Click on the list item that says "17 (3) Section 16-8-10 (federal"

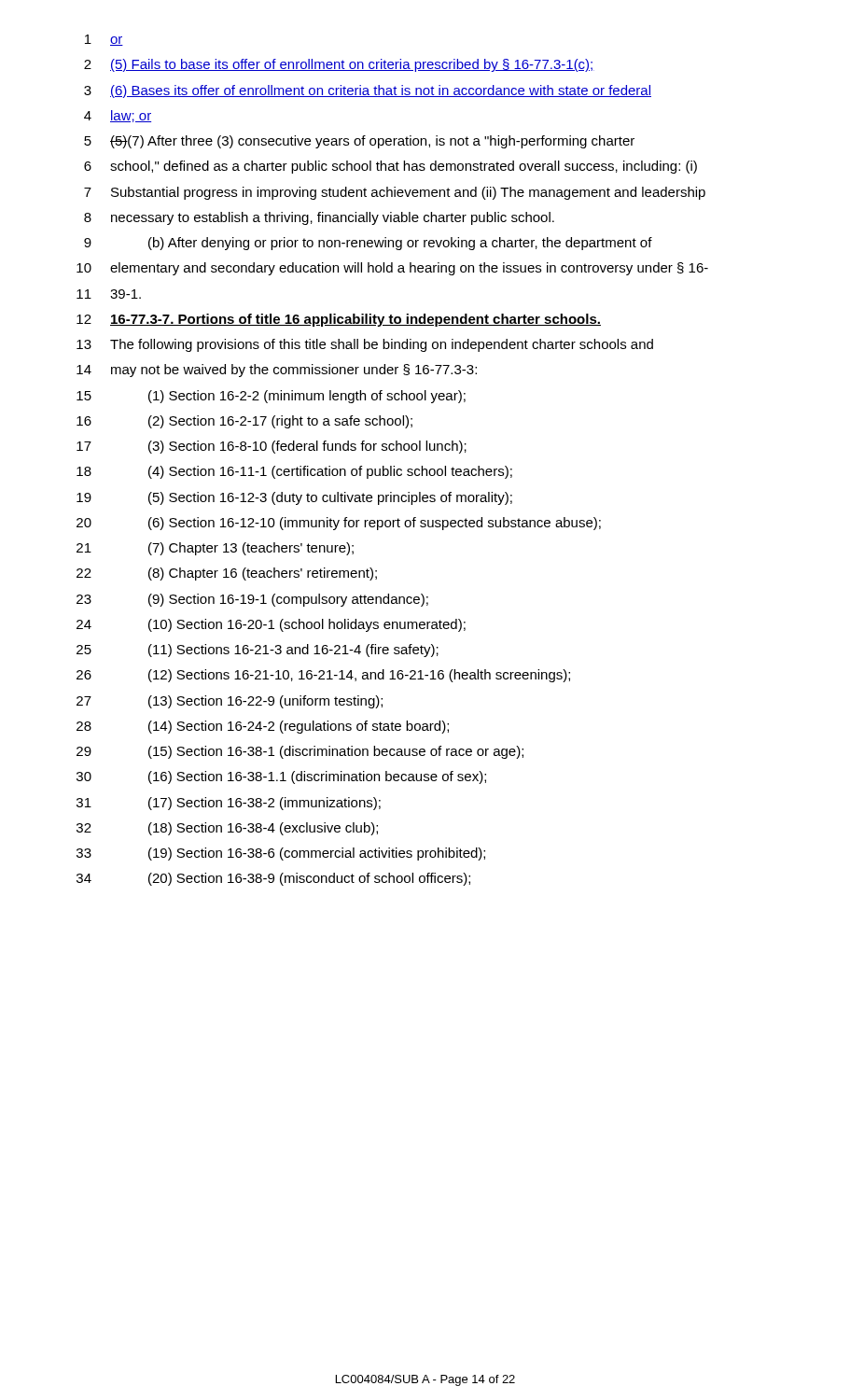click(x=425, y=446)
